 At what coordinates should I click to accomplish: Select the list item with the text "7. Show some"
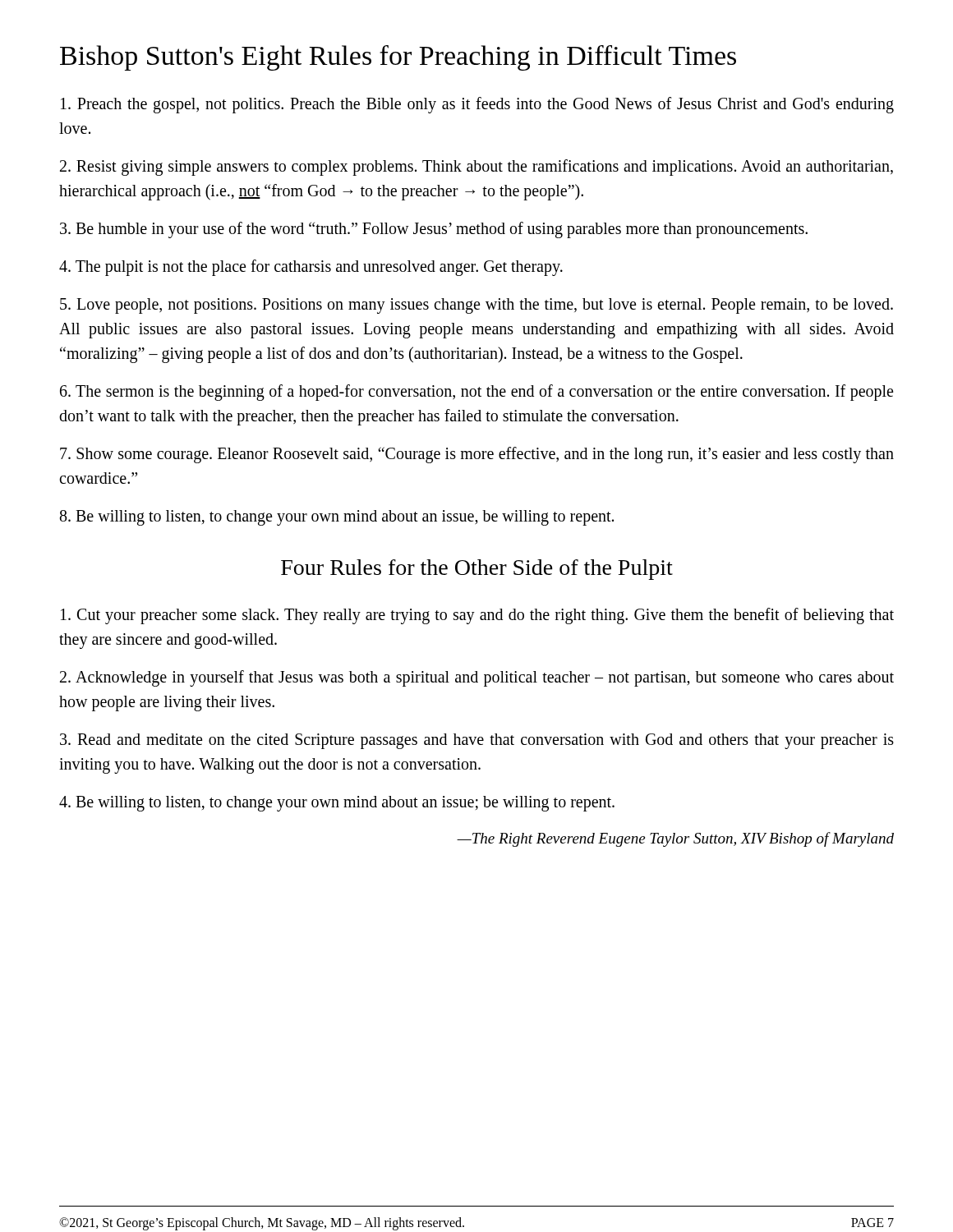click(x=476, y=466)
